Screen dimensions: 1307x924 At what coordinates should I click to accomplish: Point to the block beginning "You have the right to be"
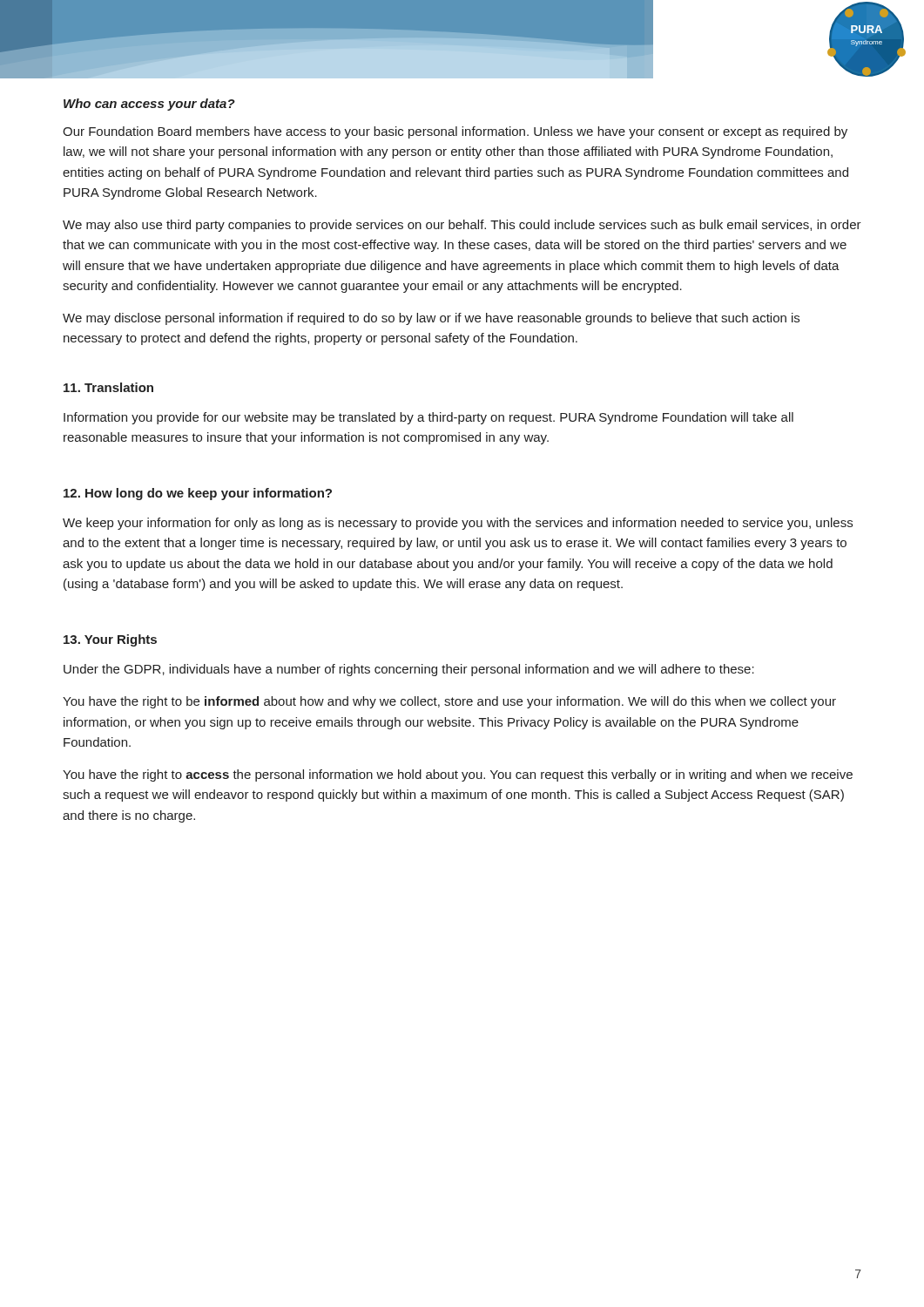(x=462, y=722)
